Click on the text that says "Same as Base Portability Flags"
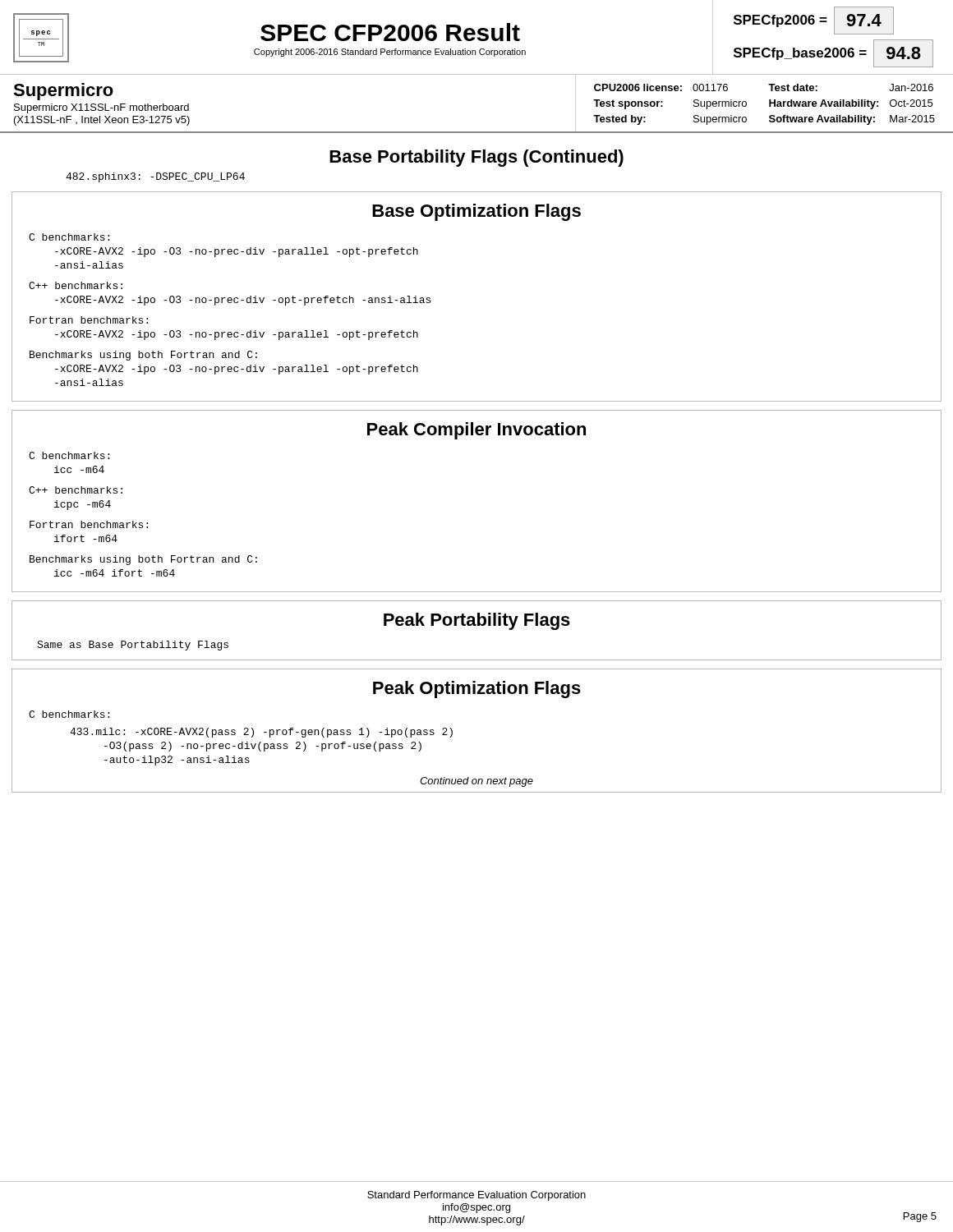The width and height of the screenshot is (953, 1232). click(133, 645)
